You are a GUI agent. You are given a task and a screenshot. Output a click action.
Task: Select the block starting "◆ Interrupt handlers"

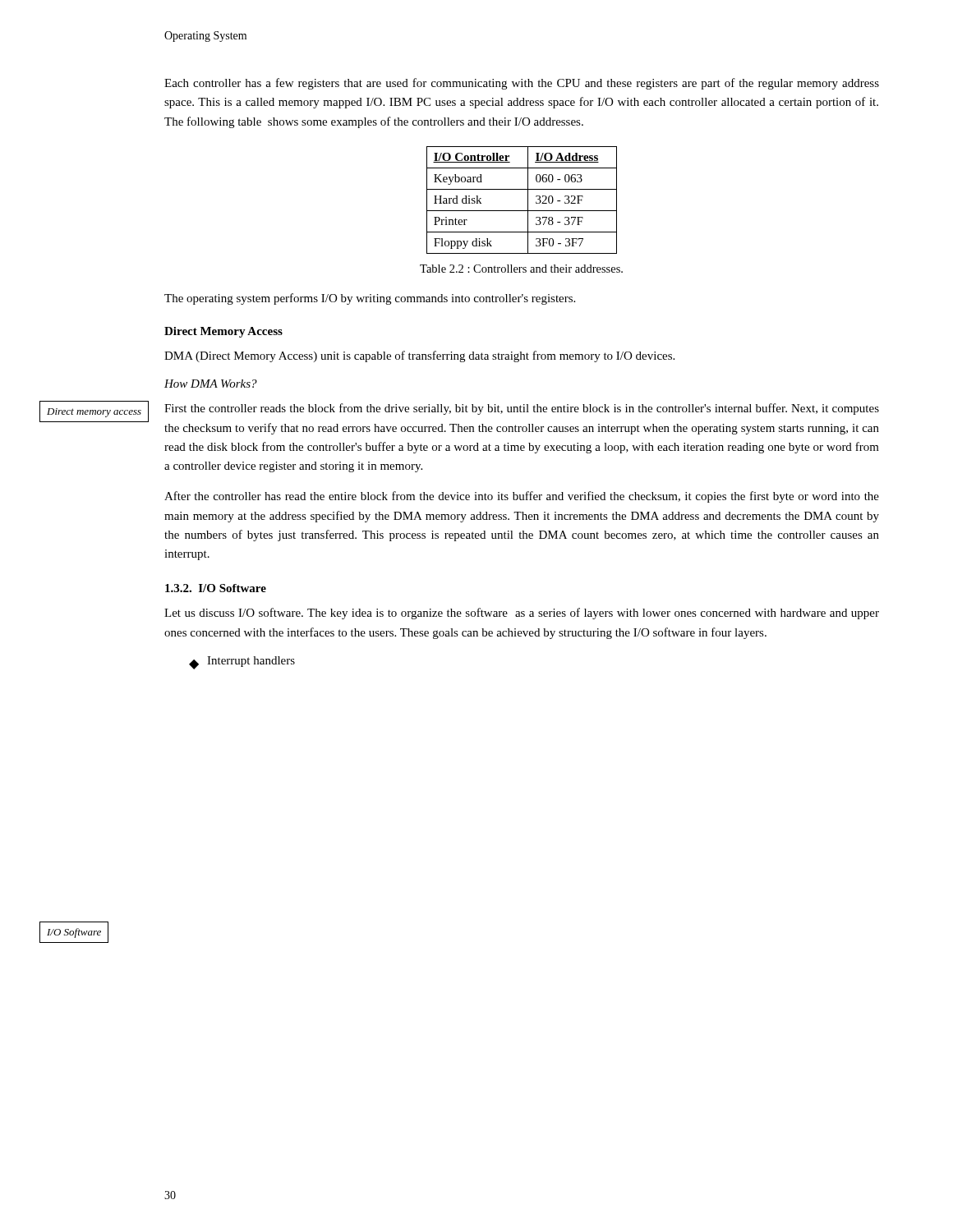click(x=242, y=664)
